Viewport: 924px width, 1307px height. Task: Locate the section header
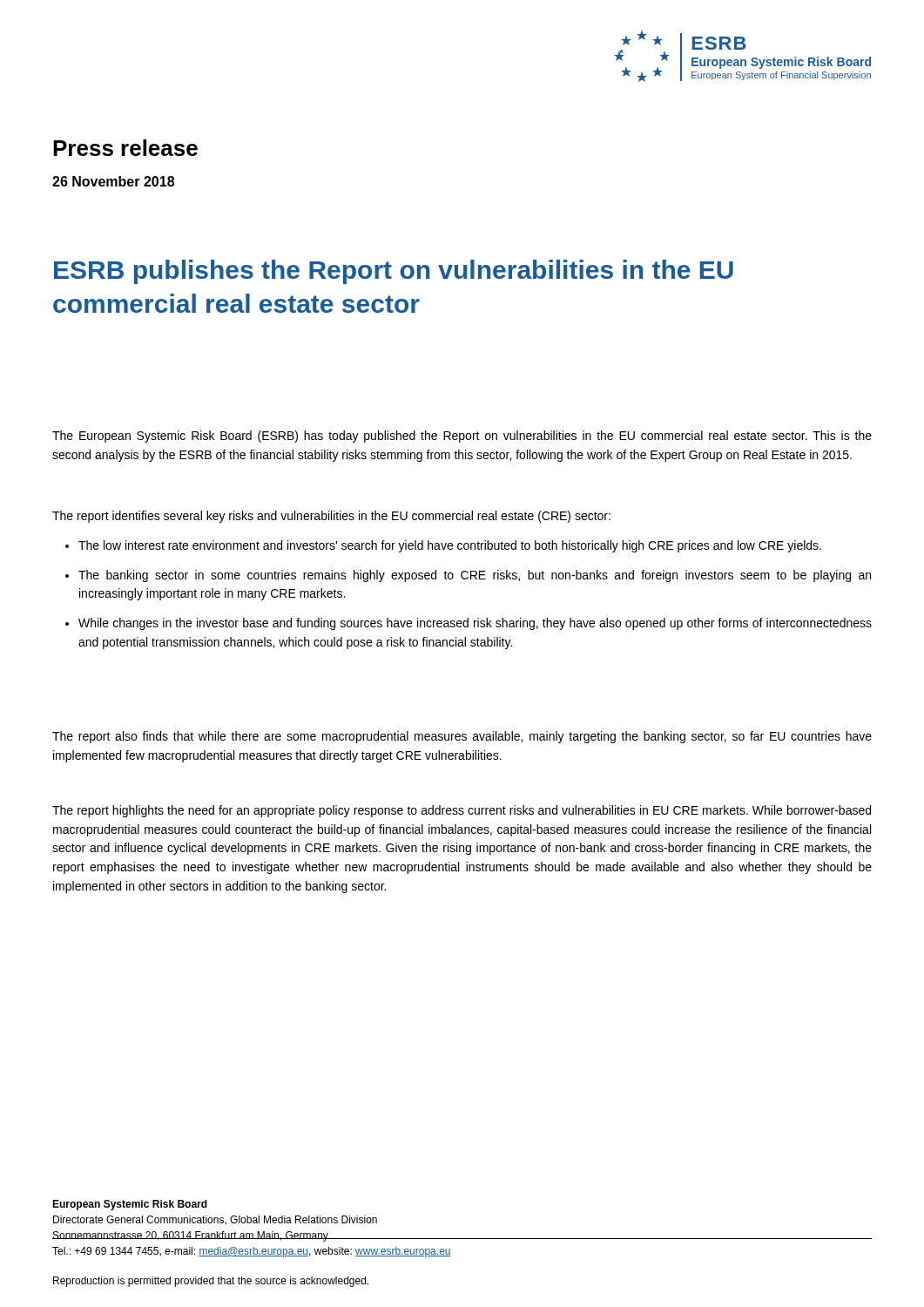tap(113, 182)
